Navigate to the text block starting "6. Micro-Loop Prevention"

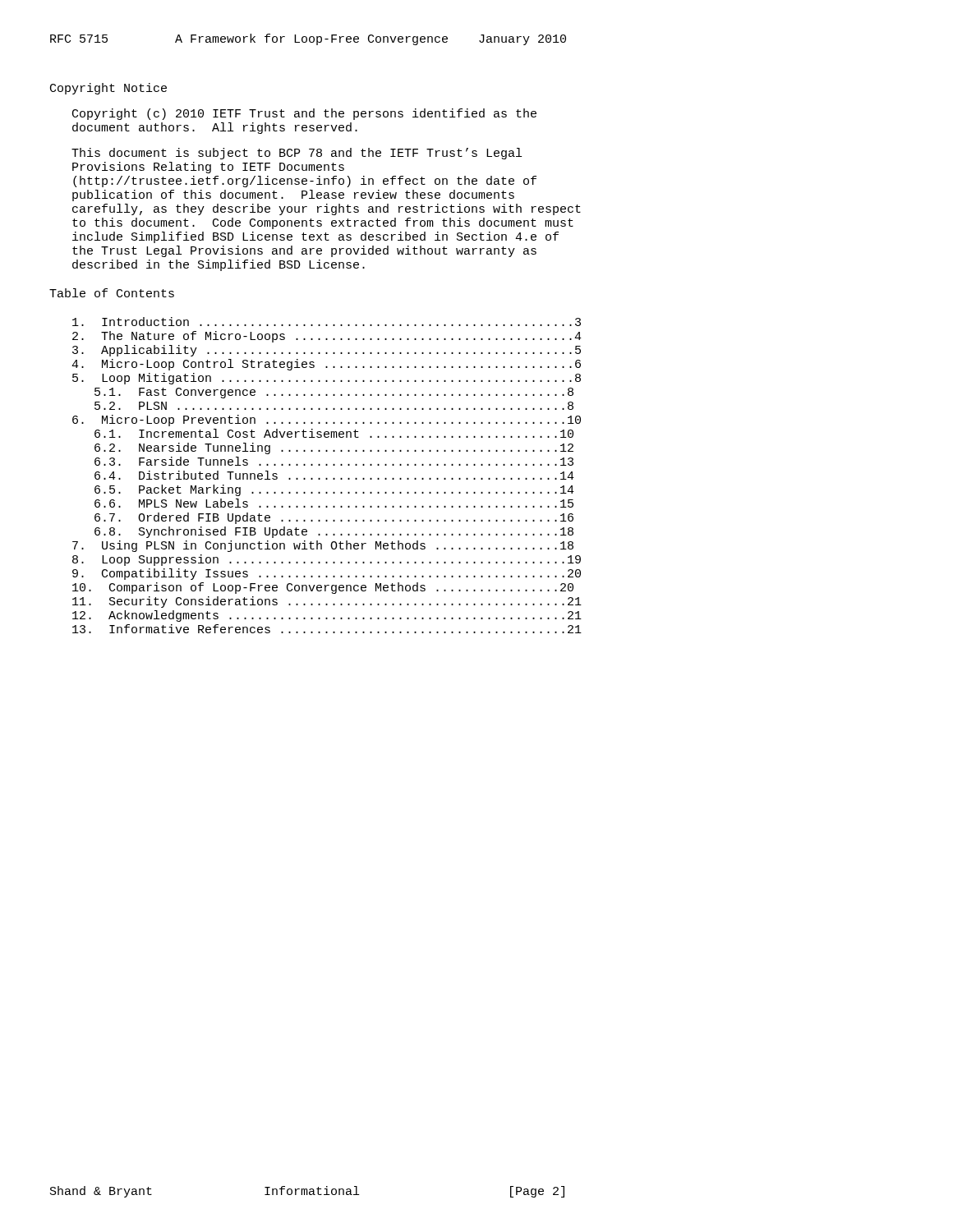click(476, 421)
